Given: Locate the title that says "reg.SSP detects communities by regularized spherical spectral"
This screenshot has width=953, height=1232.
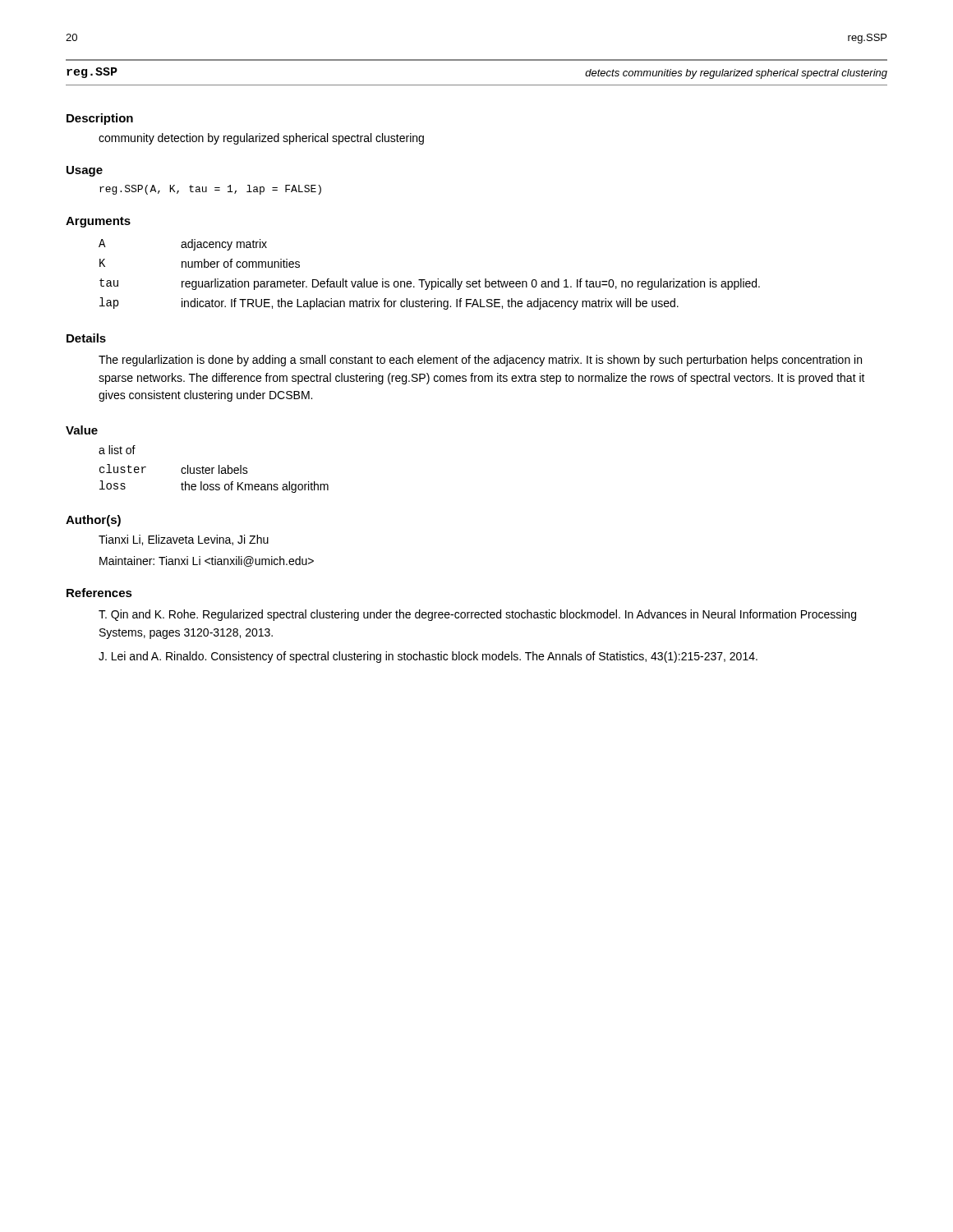Looking at the screenshot, I should (x=476, y=73).
